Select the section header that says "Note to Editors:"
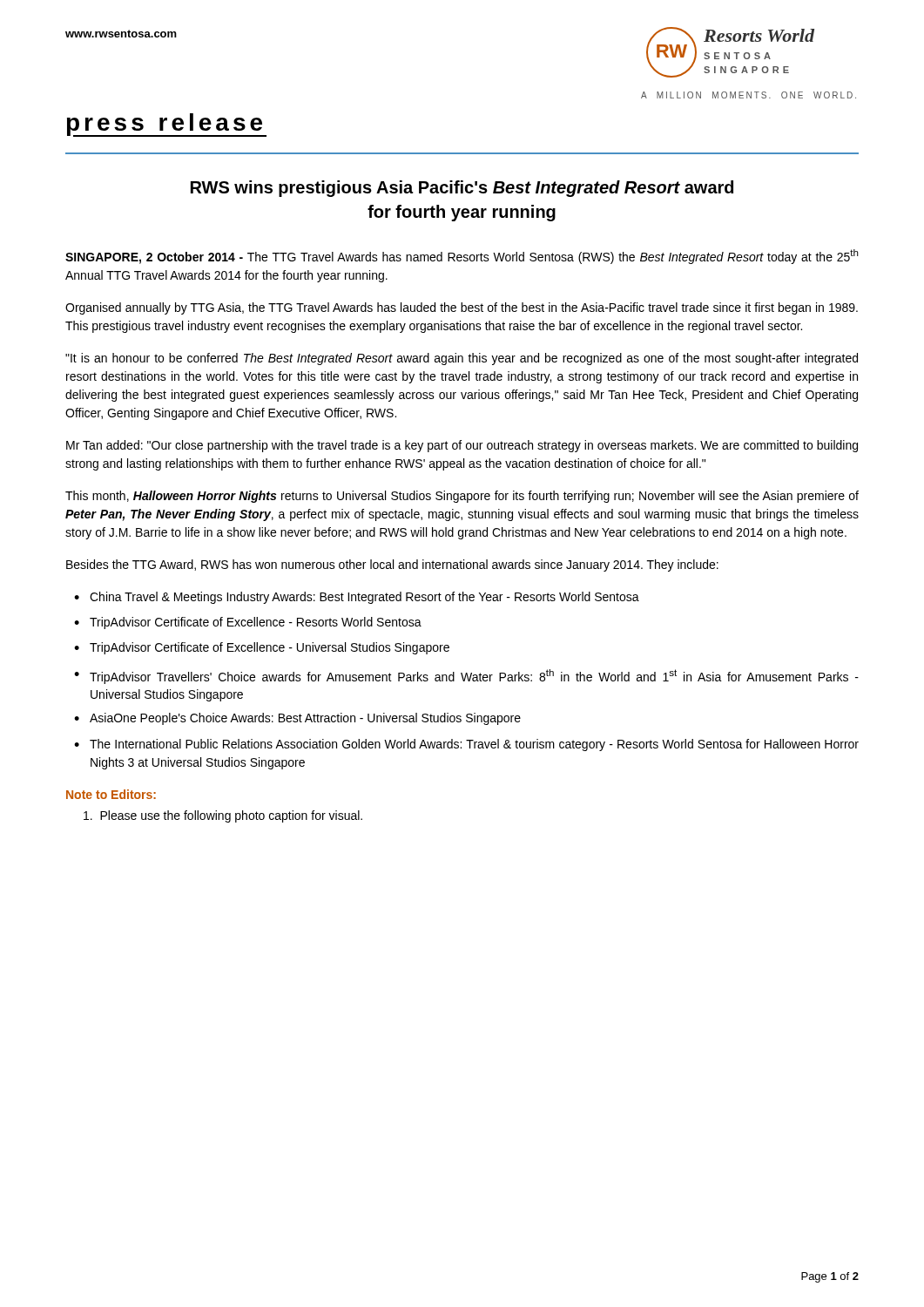This screenshot has width=924, height=1307. coord(111,794)
